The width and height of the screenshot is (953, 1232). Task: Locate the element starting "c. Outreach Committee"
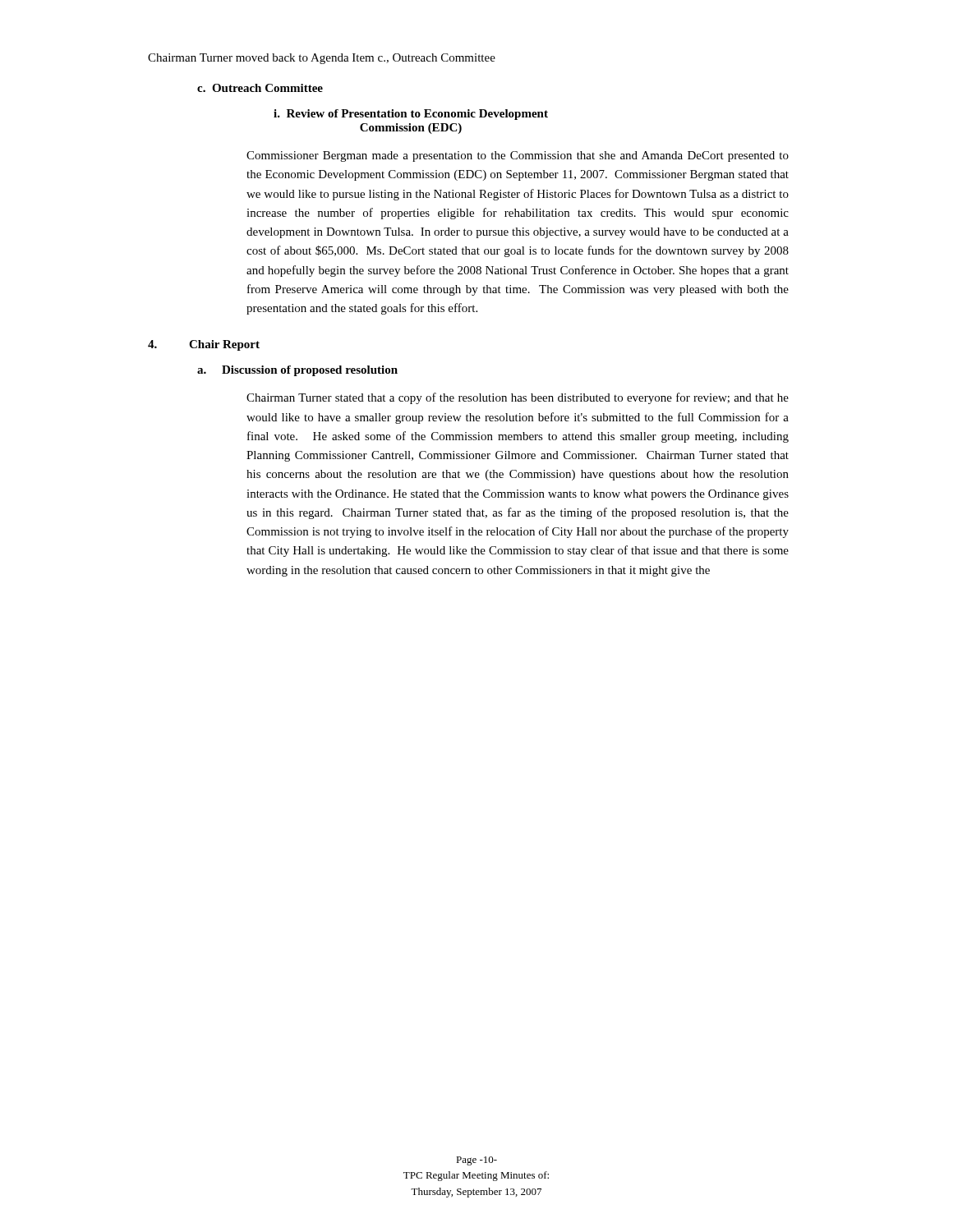pyautogui.click(x=260, y=88)
